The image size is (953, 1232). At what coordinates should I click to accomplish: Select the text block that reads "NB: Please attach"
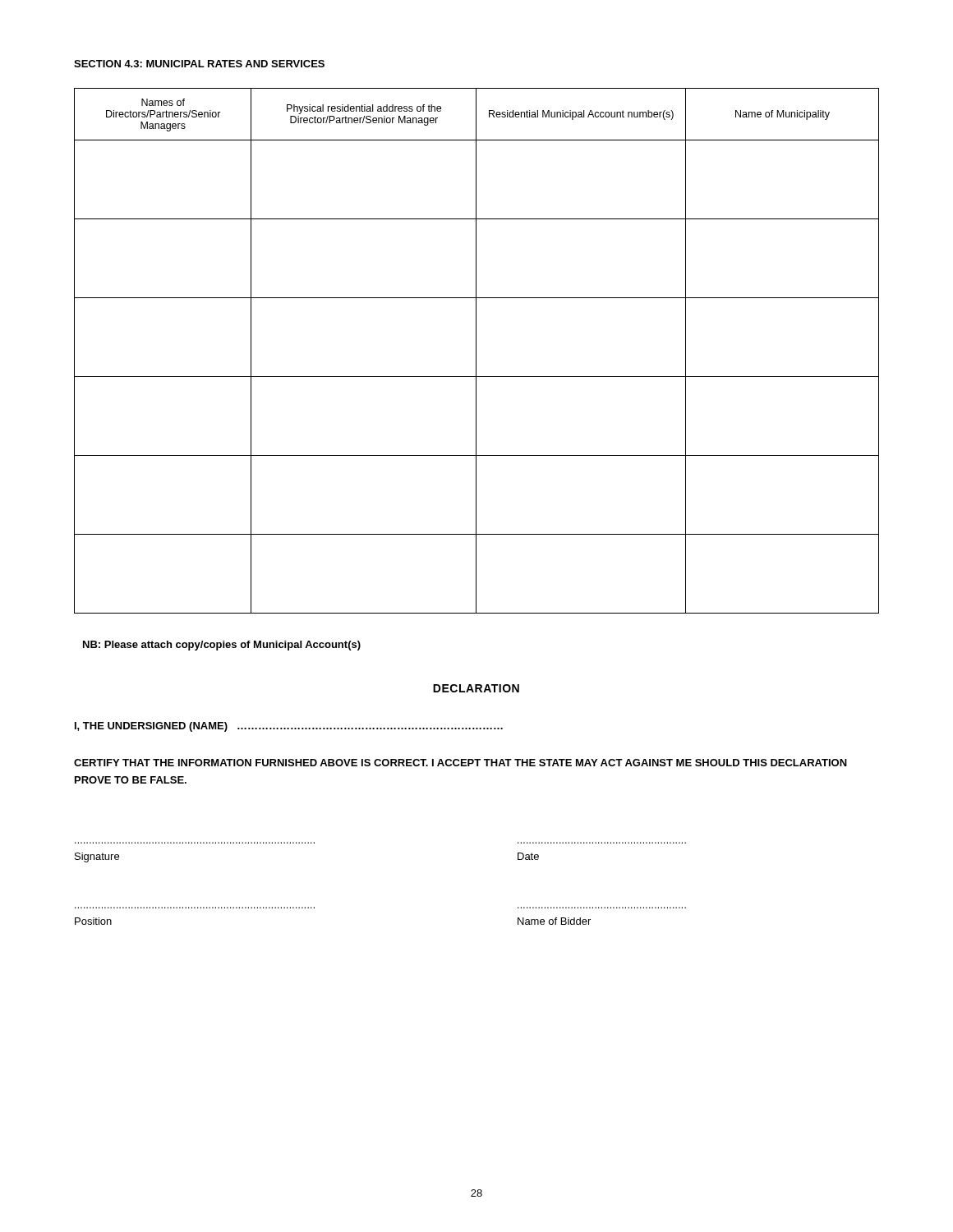pyautogui.click(x=221, y=644)
